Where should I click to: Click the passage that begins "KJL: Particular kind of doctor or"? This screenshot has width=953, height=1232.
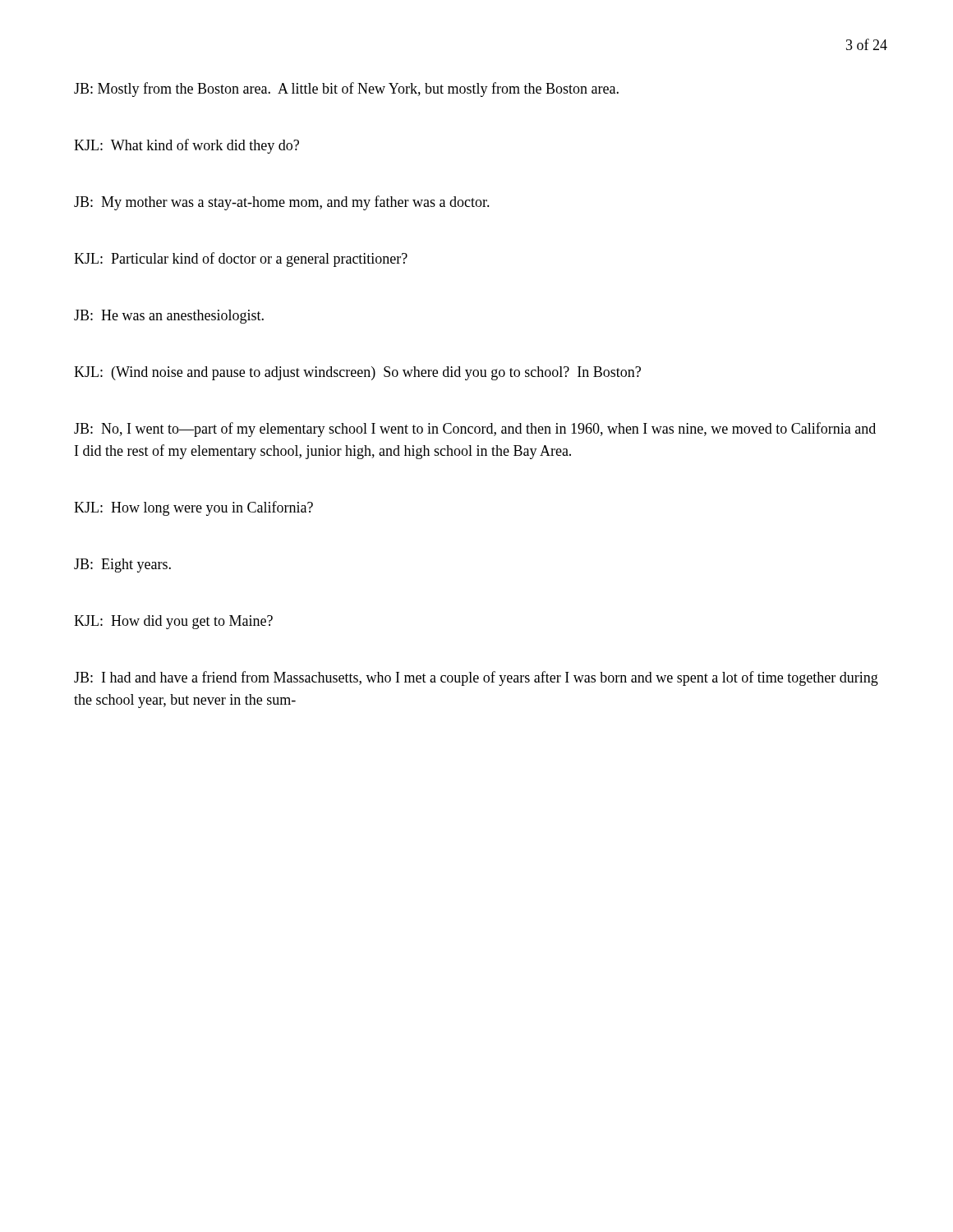241,259
